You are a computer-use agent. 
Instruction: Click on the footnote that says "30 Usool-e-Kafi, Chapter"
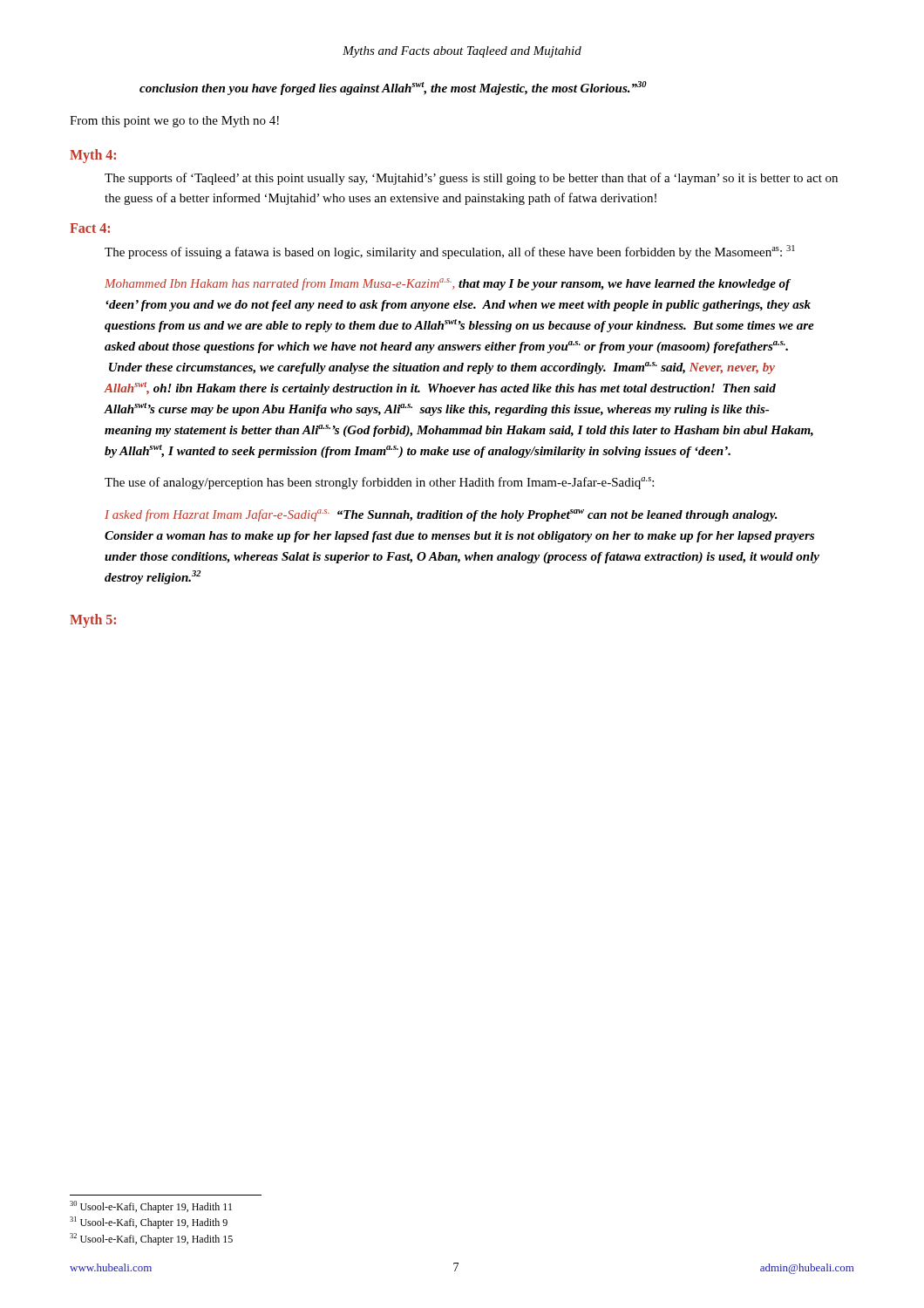click(x=151, y=1206)
